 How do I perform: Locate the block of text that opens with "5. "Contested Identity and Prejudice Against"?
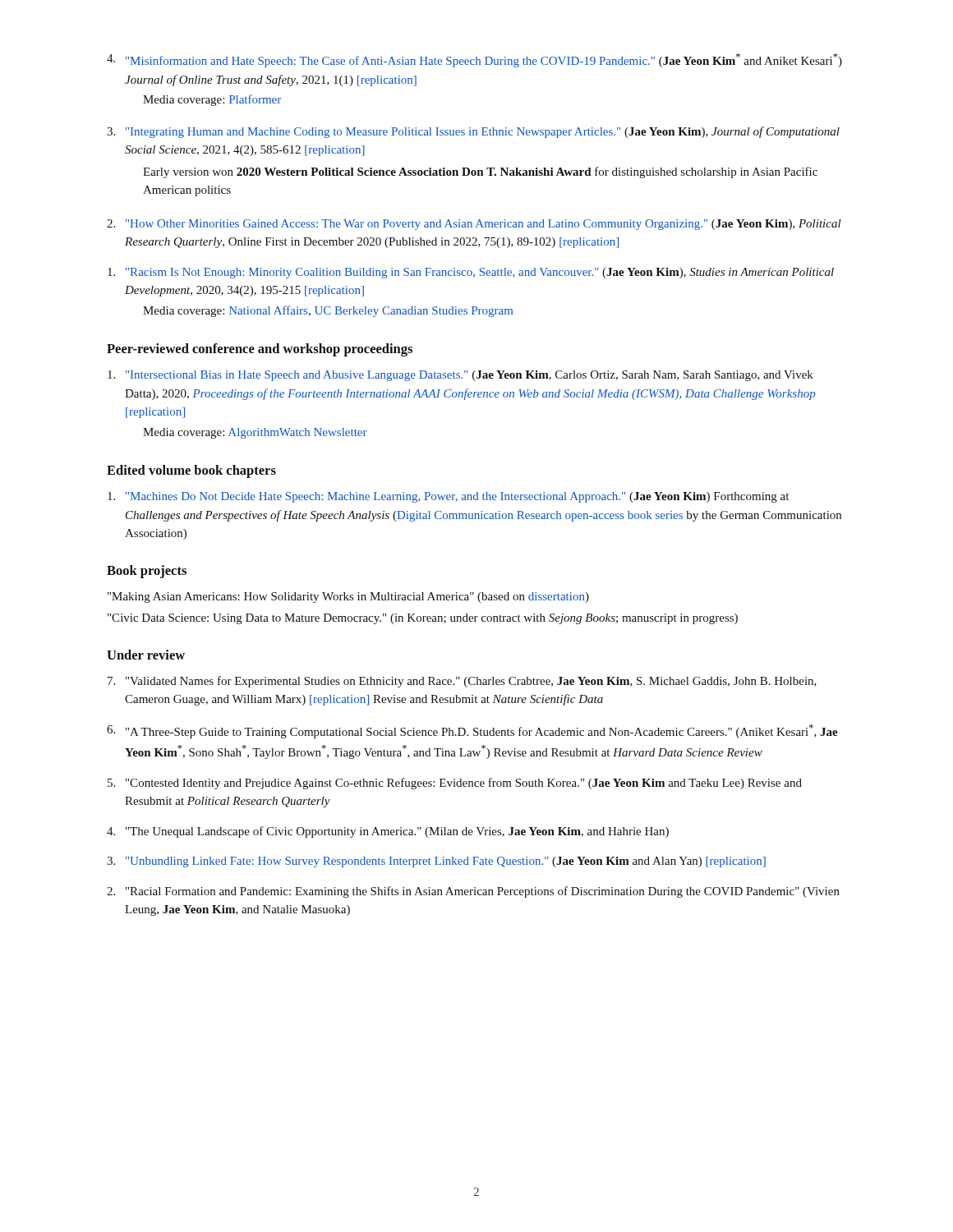tap(476, 792)
